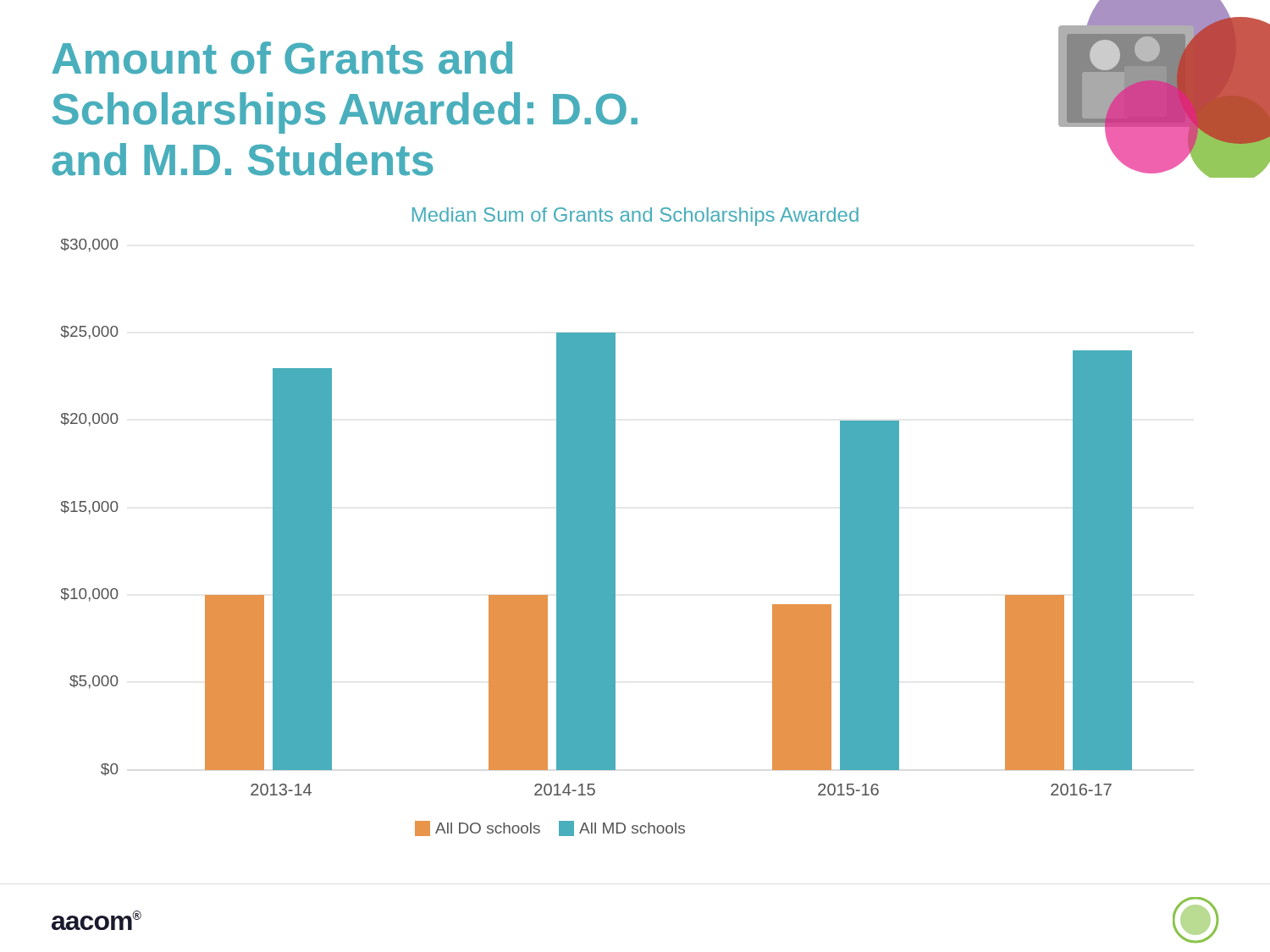This screenshot has width=1270, height=952.
Task: Select the illustration
Action: tap(1126, 89)
